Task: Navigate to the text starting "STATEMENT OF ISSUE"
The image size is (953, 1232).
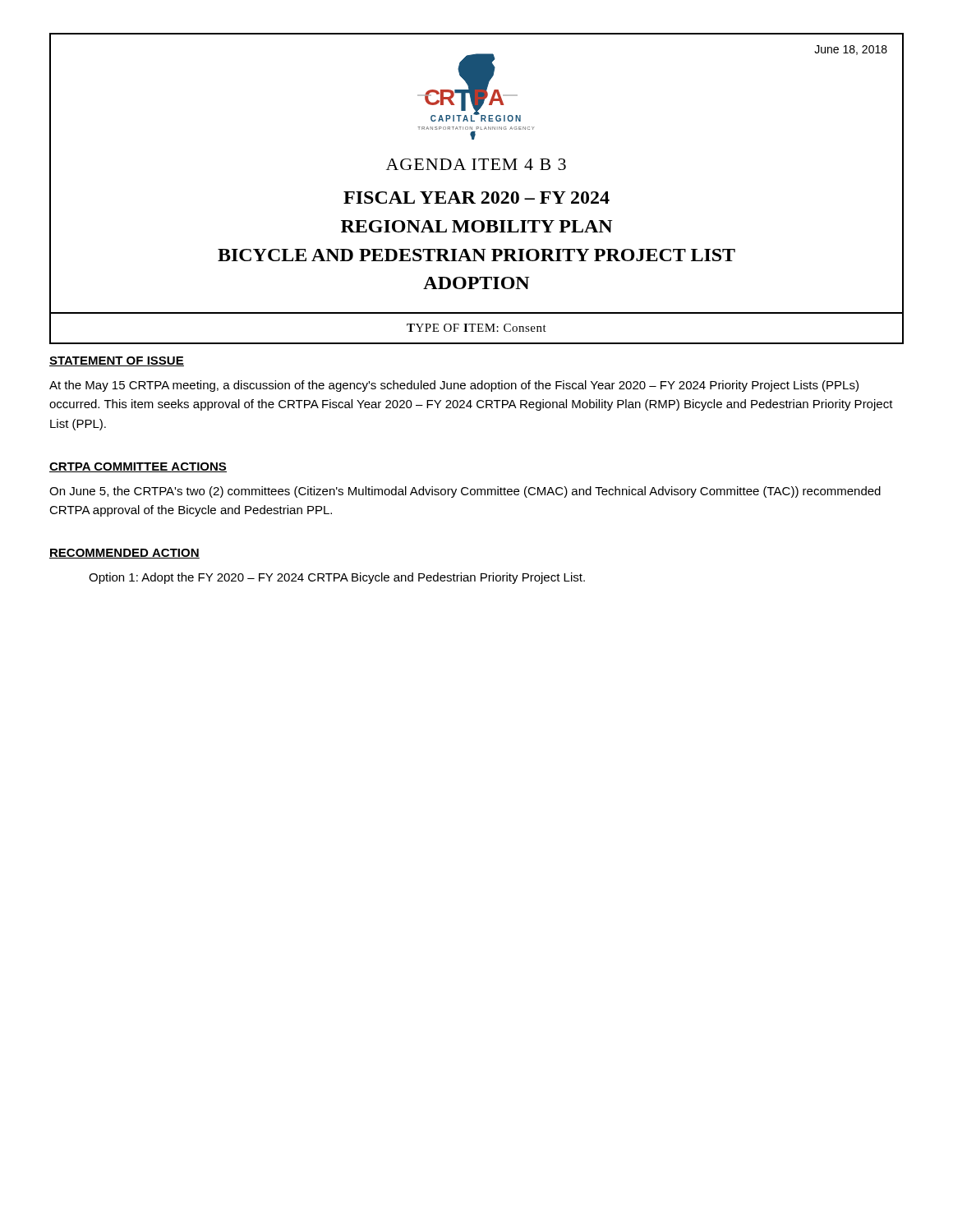Action: 117,360
